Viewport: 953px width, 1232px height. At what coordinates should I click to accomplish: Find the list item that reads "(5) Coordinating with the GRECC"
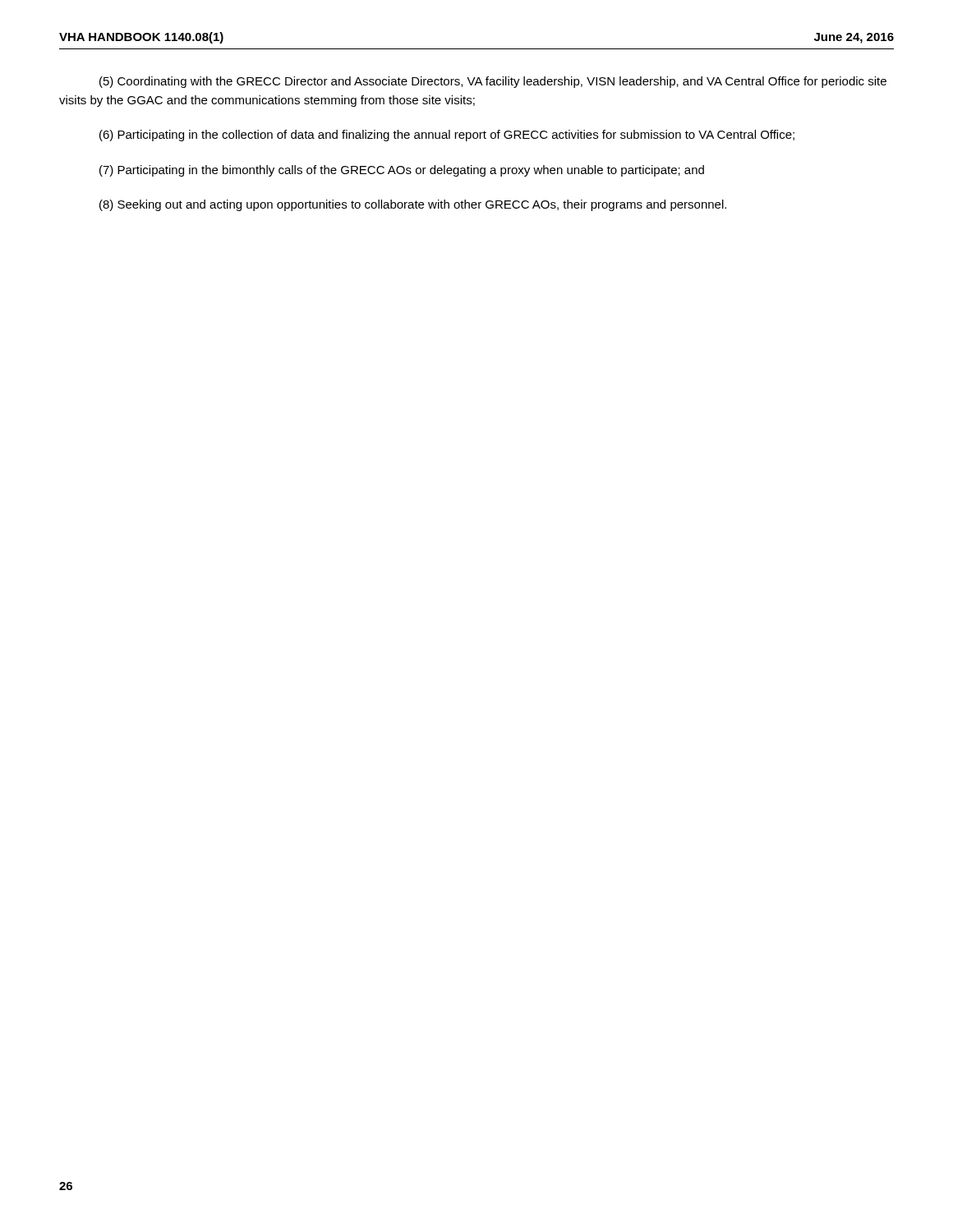tap(476, 91)
